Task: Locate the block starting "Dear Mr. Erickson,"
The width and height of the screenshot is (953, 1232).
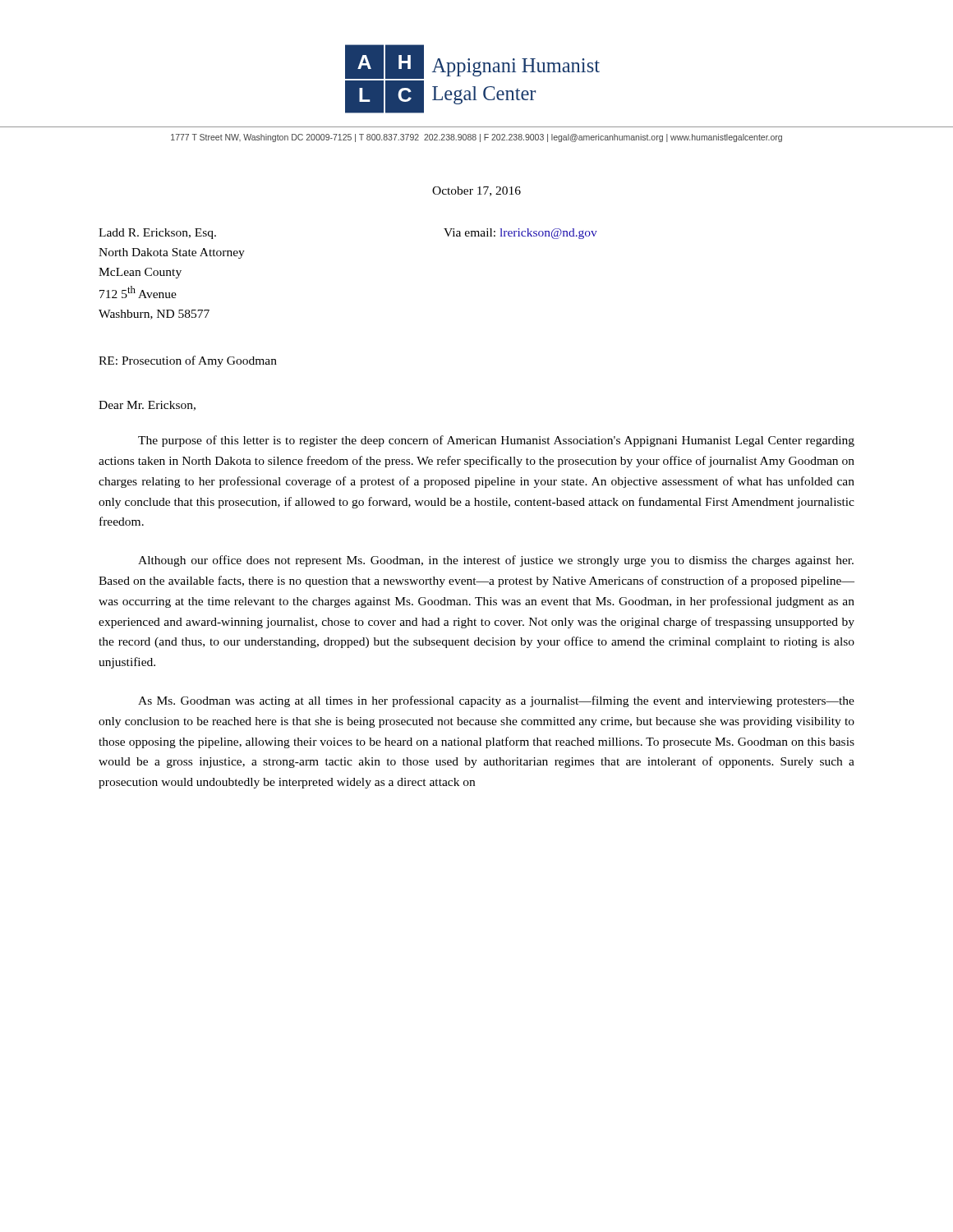Action: click(147, 405)
